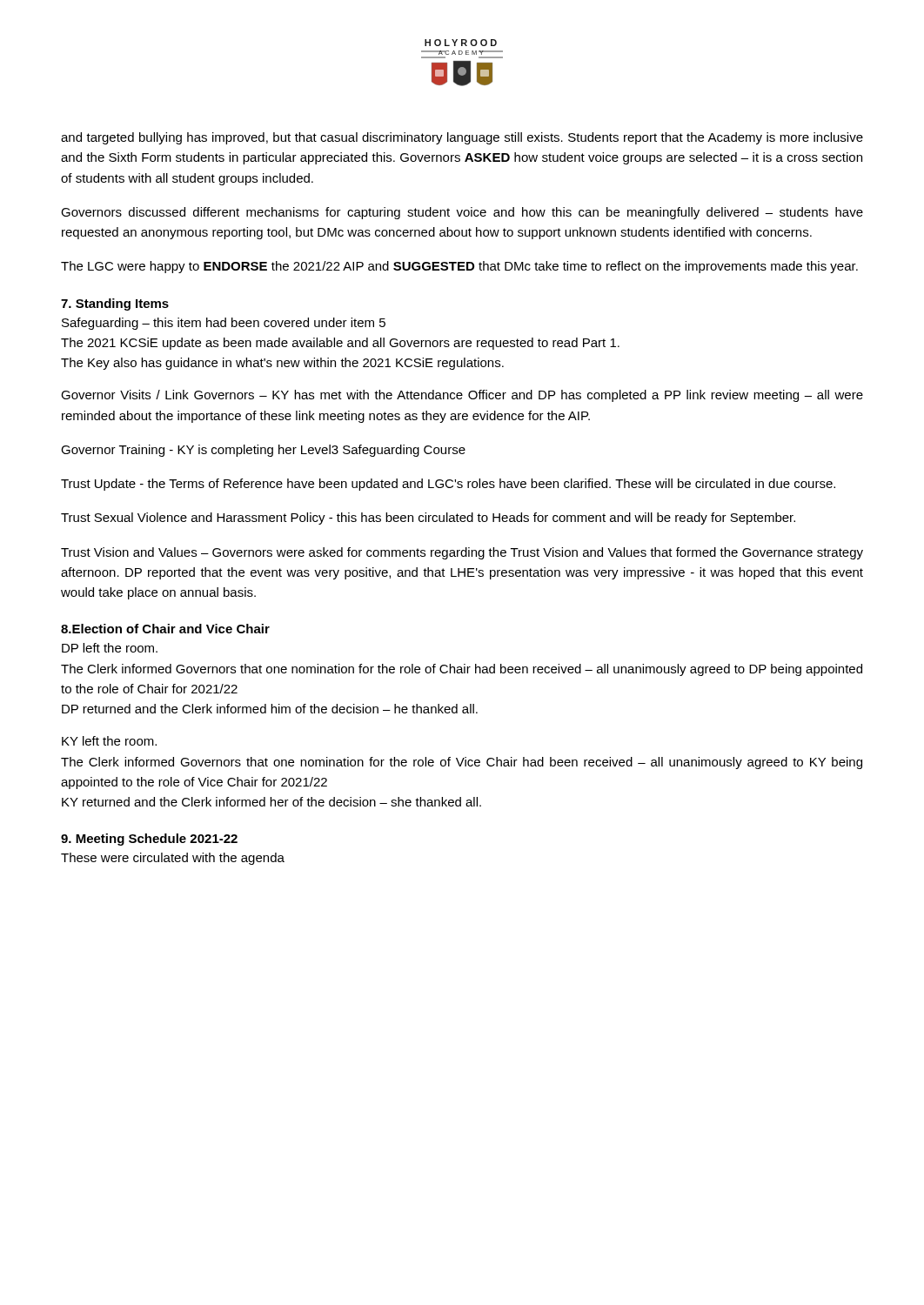The width and height of the screenshot is (924, 1305).
Task: Find the text block with the text "Governor Training - KY is completing her"
Action: pyautogui.click(x=263, y=449)
